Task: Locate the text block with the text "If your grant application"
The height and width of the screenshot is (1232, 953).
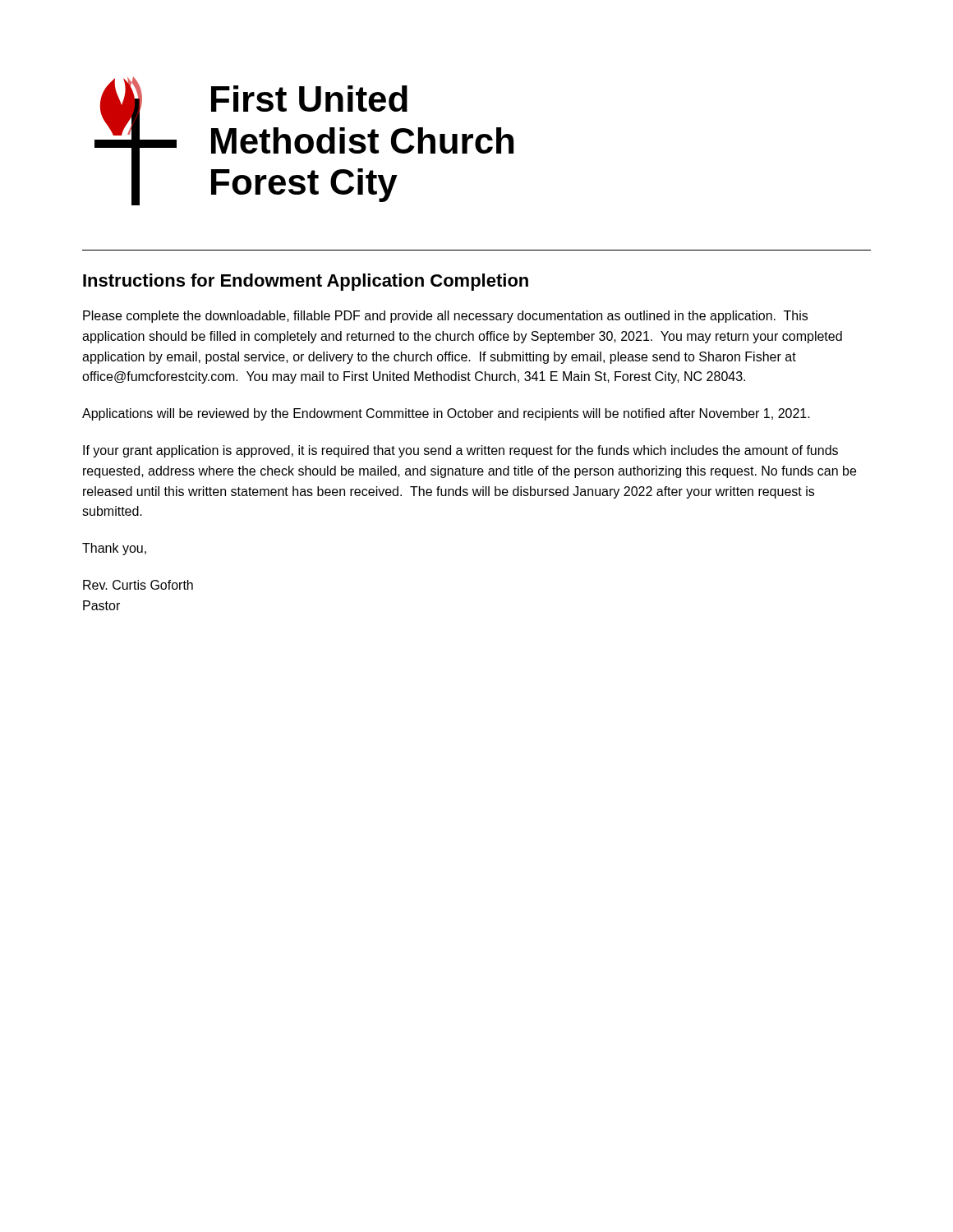Action: [469, 481]
